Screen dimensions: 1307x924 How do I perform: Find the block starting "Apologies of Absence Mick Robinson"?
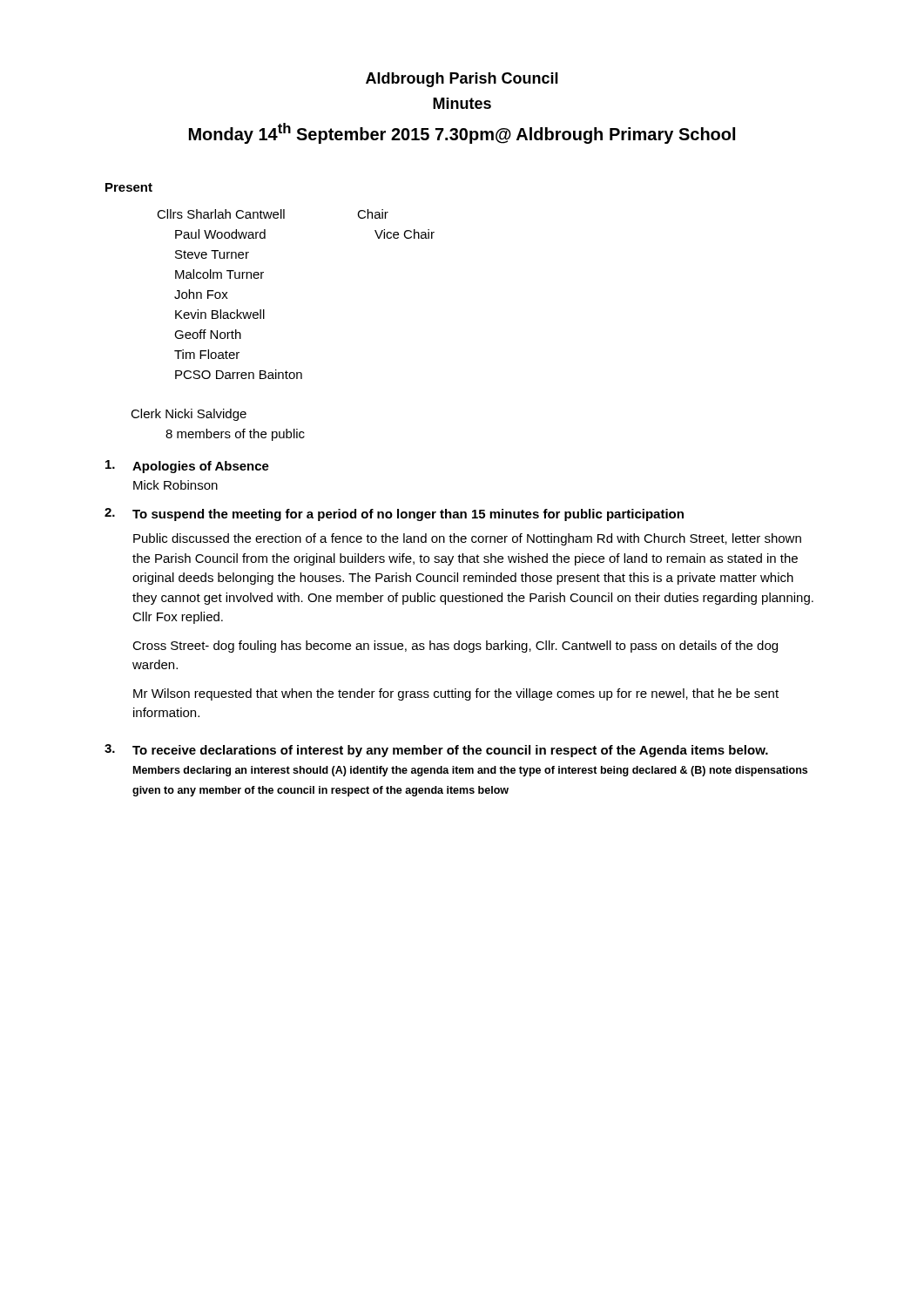(x=187, y=467)
